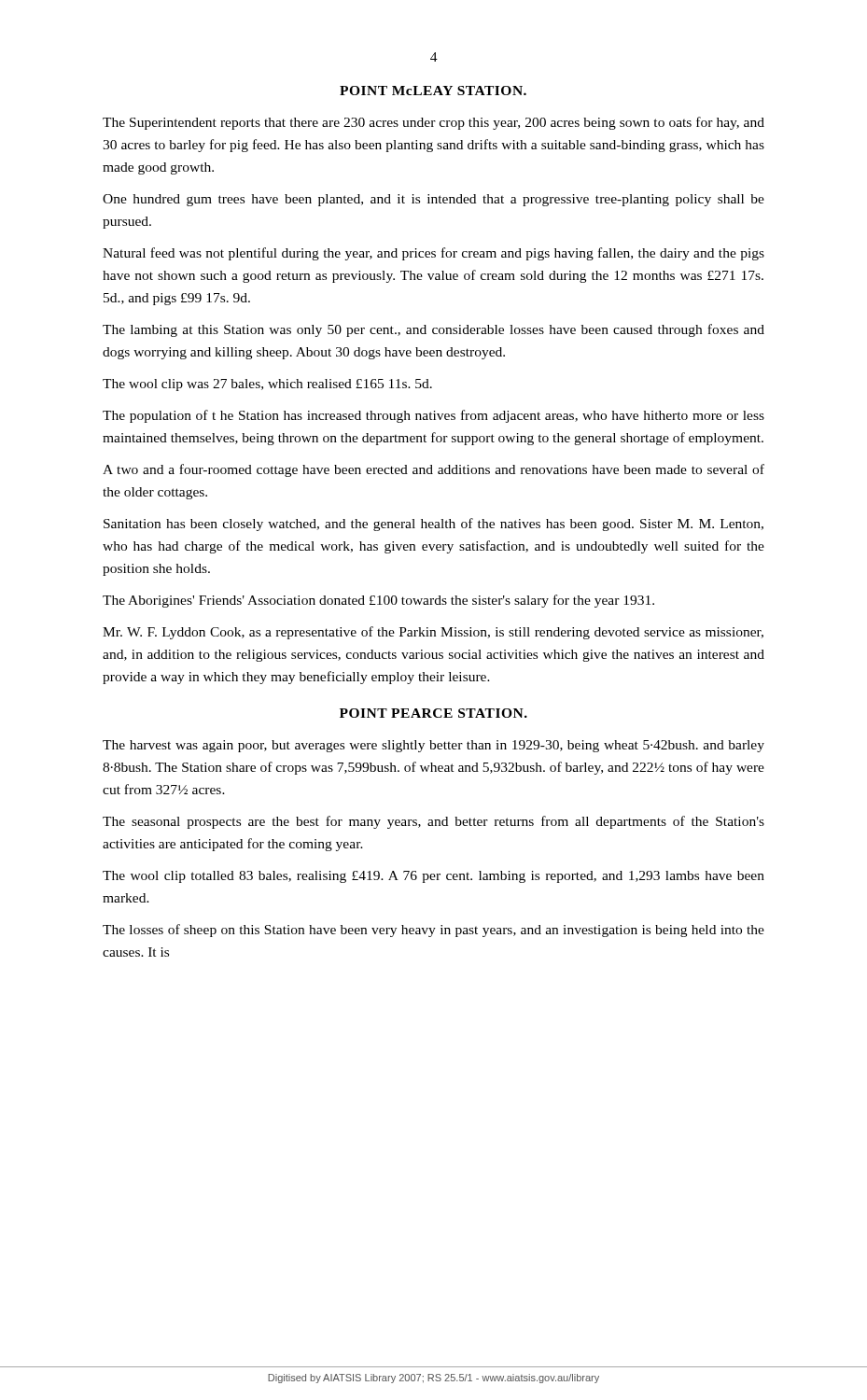The width and height of the screenshot is (867, 1400).
Task: Point to the block beginning "The harvest was again"
Action: (x=434, y=767)
